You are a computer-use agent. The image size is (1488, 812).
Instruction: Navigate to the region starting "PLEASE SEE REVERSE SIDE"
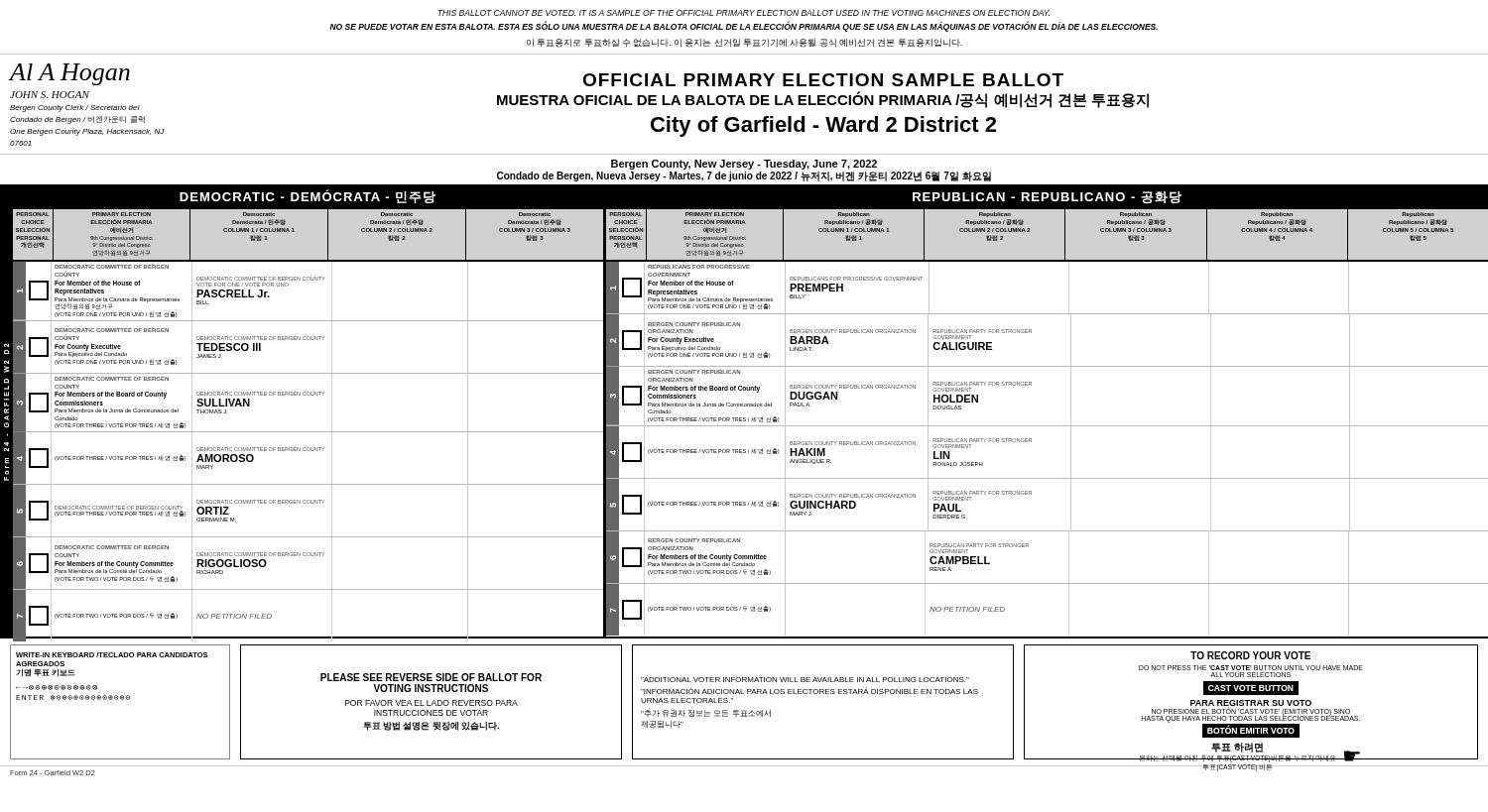pos(431,702)
